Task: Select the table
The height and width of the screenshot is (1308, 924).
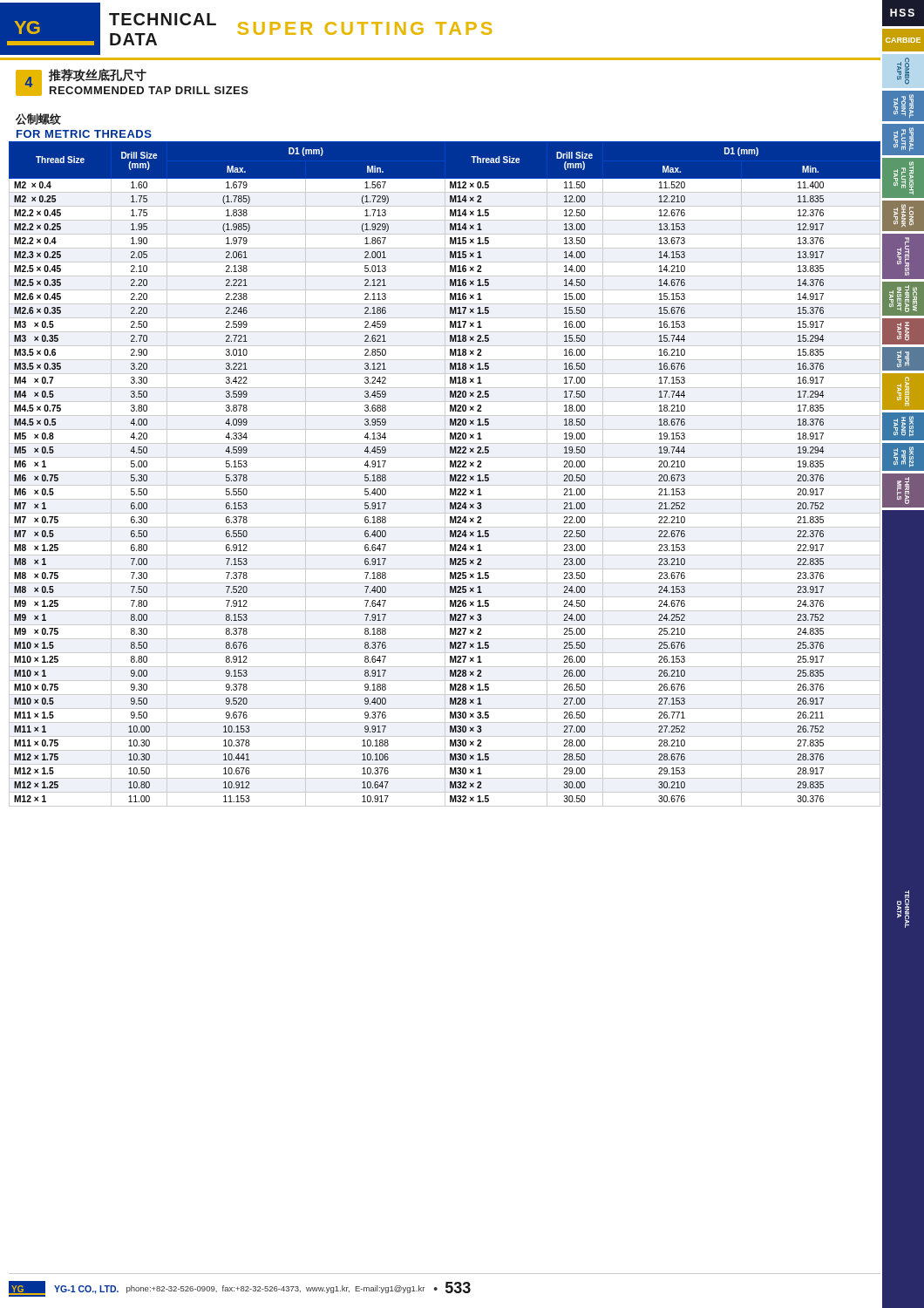Action: pos(445,474)
